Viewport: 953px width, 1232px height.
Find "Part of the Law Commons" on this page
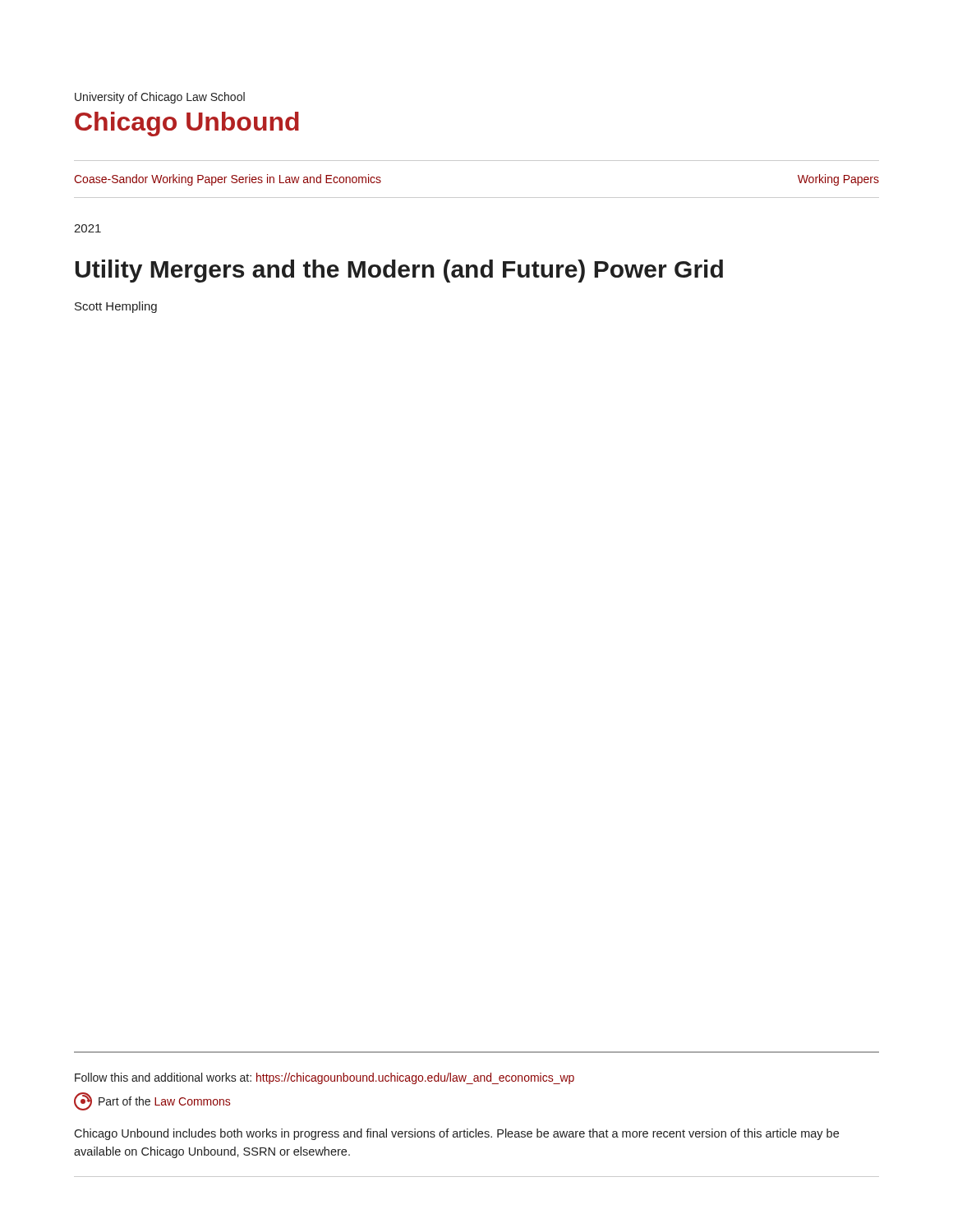tap(152, 1101)
